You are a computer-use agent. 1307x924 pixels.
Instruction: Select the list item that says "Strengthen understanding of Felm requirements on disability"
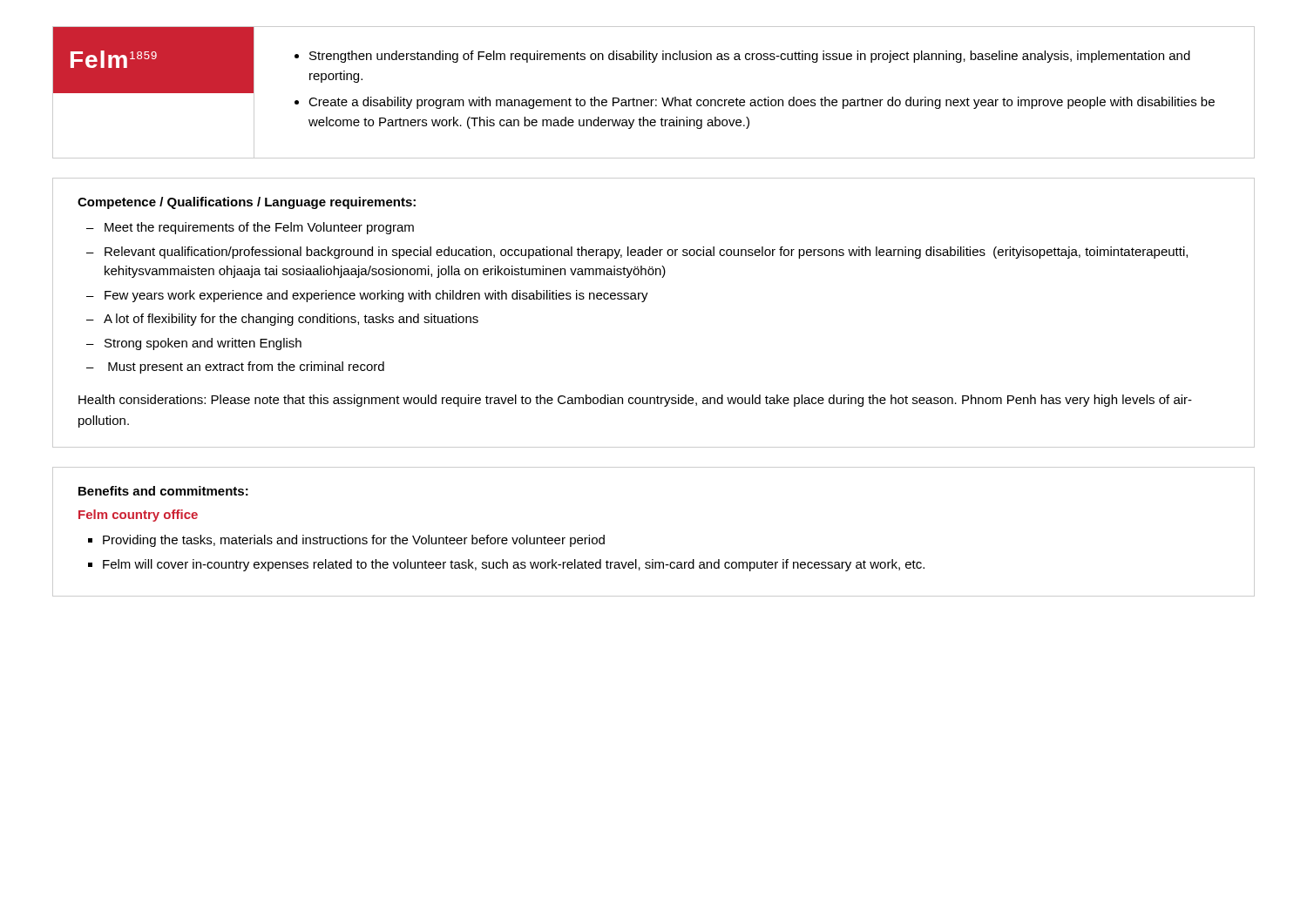tap(749, 65)
